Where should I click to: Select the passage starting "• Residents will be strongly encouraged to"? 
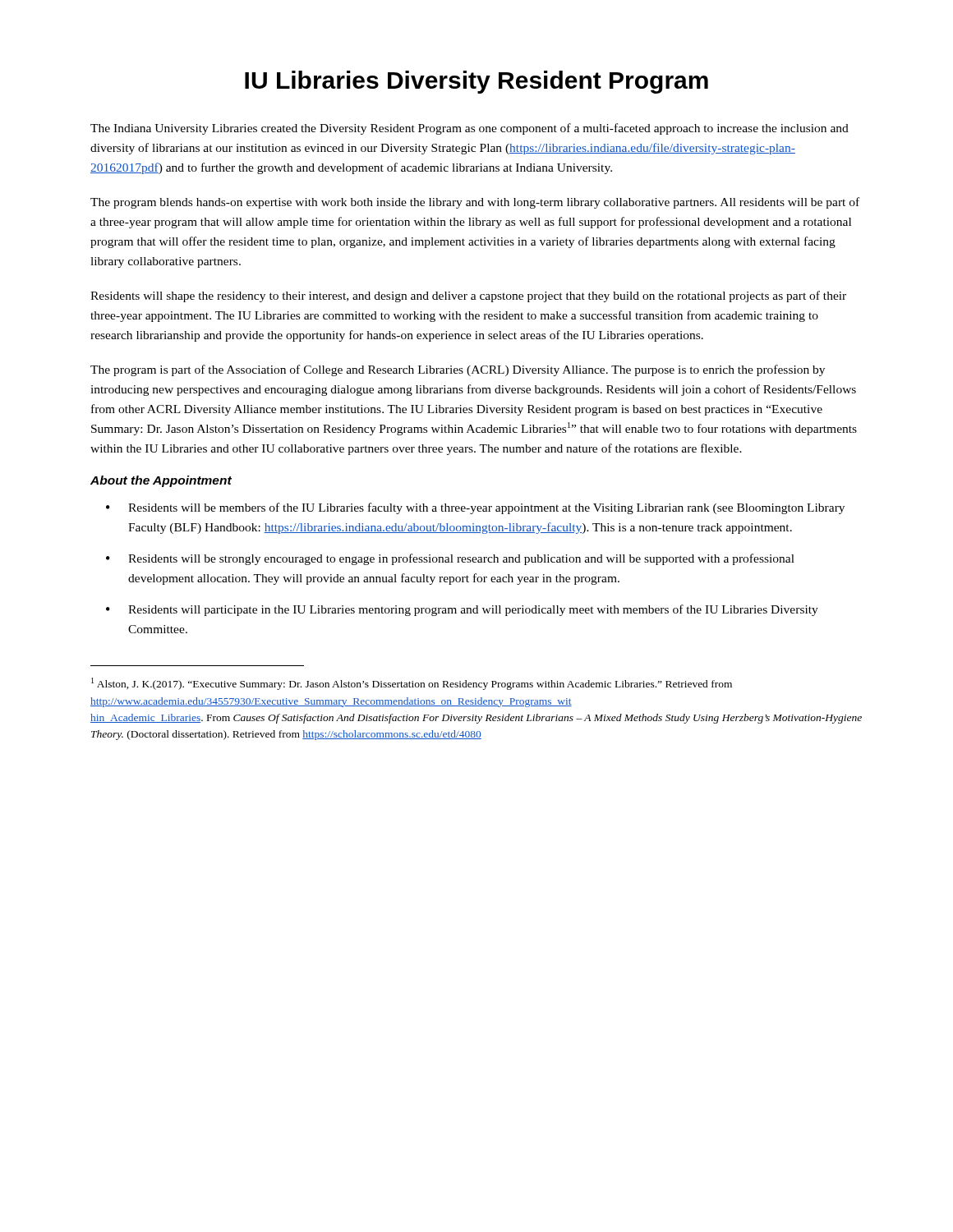click(x=484, y=569)
